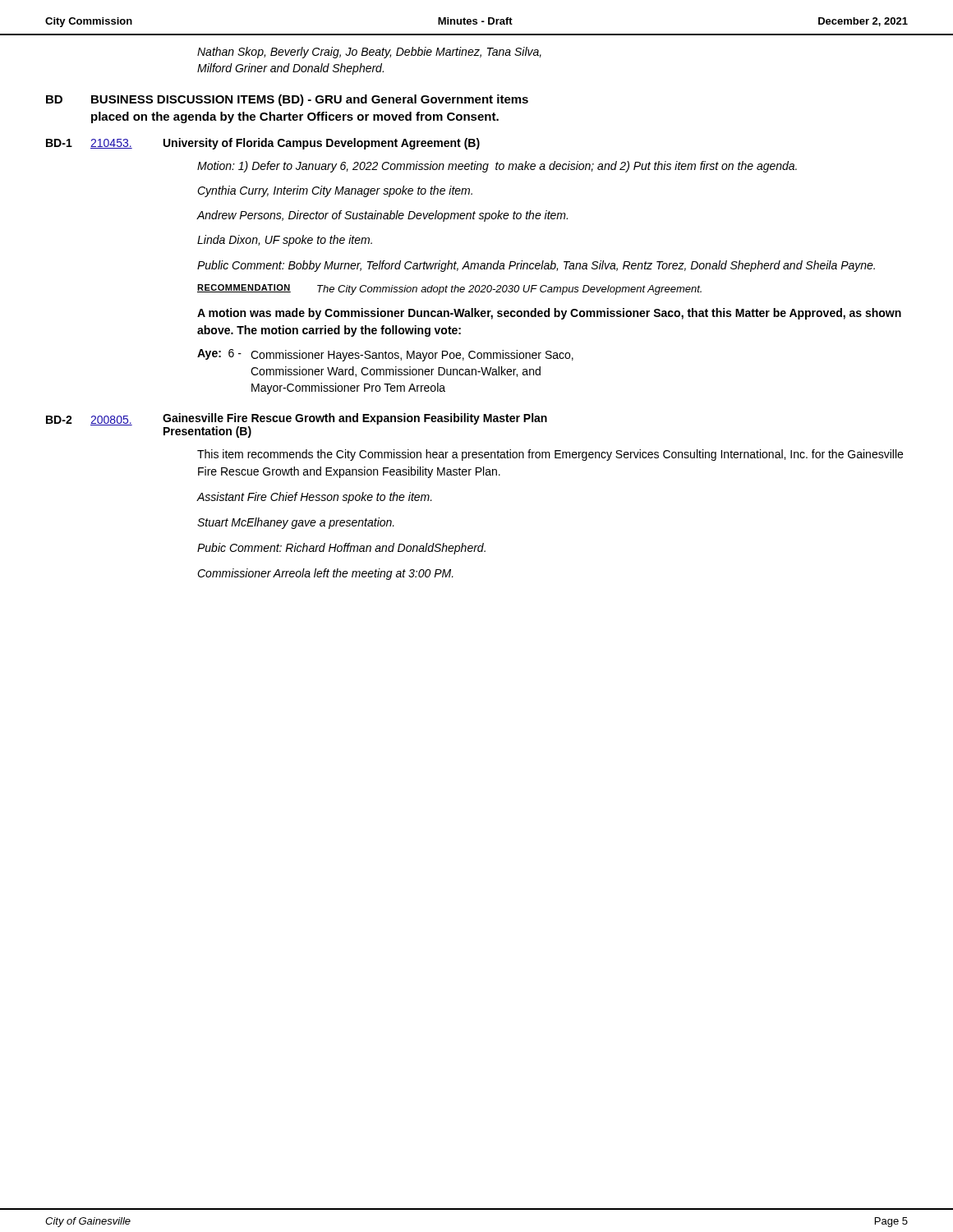
Task: Navigate to the block starting "Recommendation The City Commission adopt the 2020-2030"
Action: coord(553,289)
